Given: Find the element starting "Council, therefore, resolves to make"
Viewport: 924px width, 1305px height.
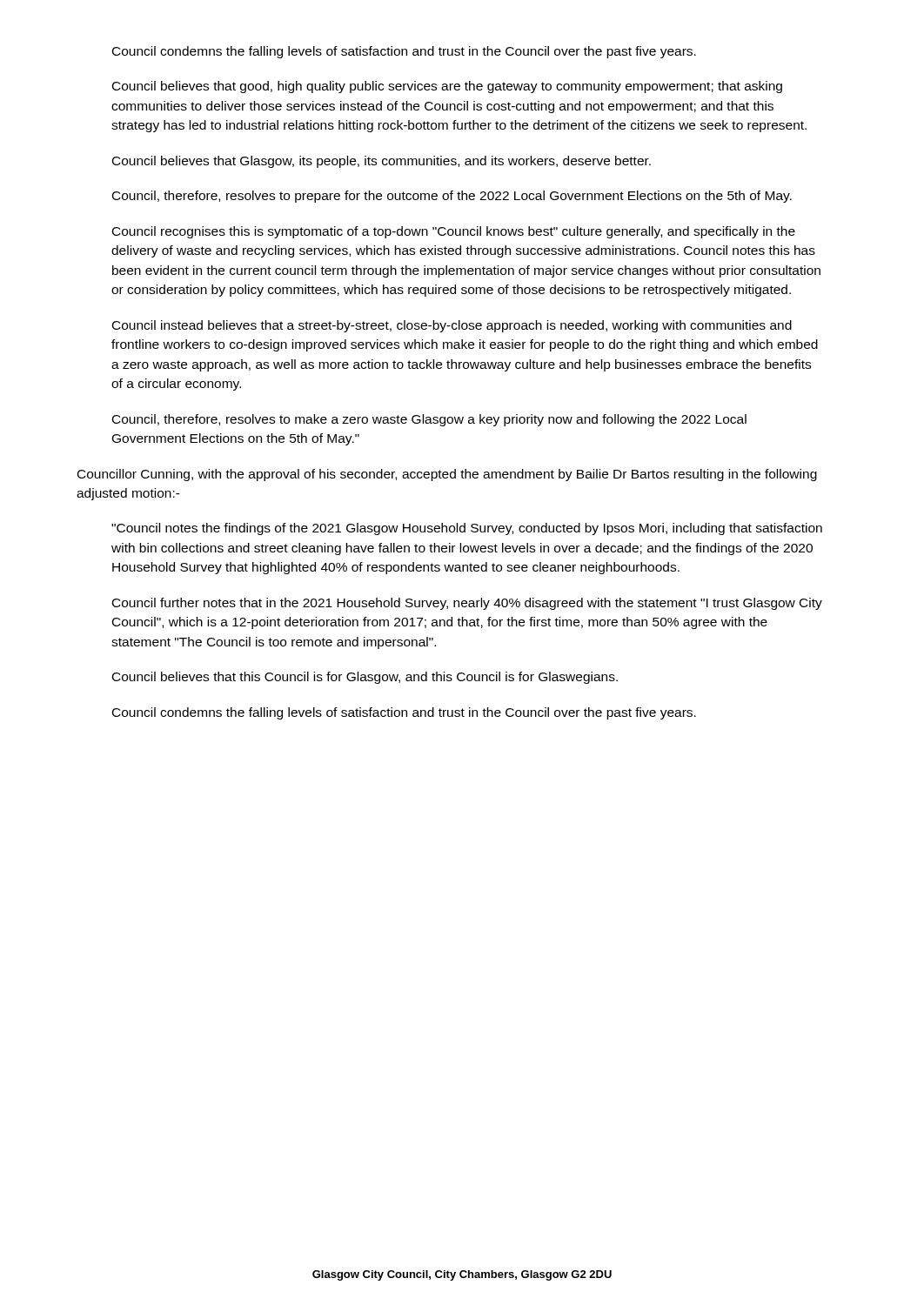Looking at the screenshot, I should pyautogui.click(x=468, y=429).
